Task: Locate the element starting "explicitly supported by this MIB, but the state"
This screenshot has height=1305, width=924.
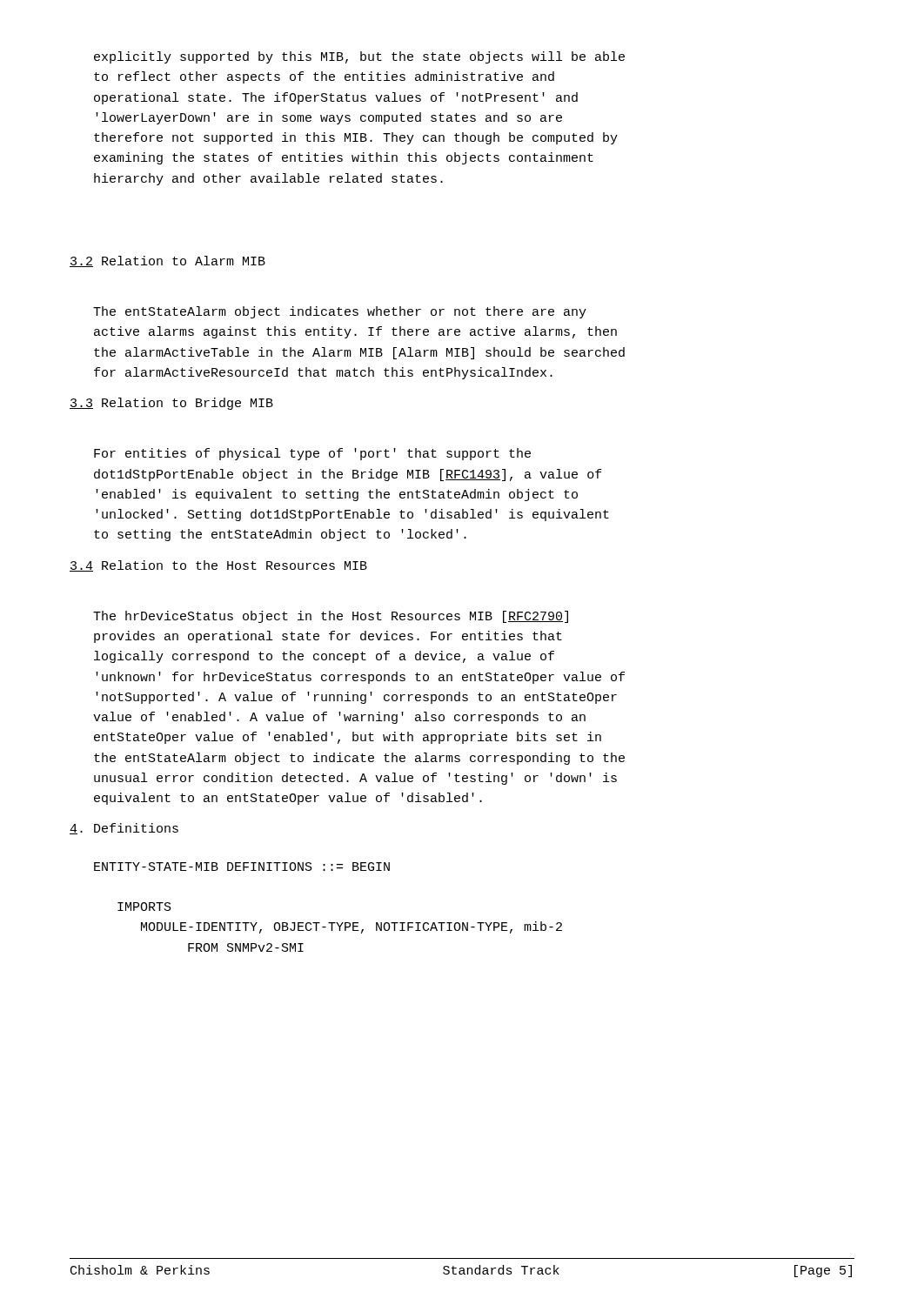Action: (x=462, y=119)
